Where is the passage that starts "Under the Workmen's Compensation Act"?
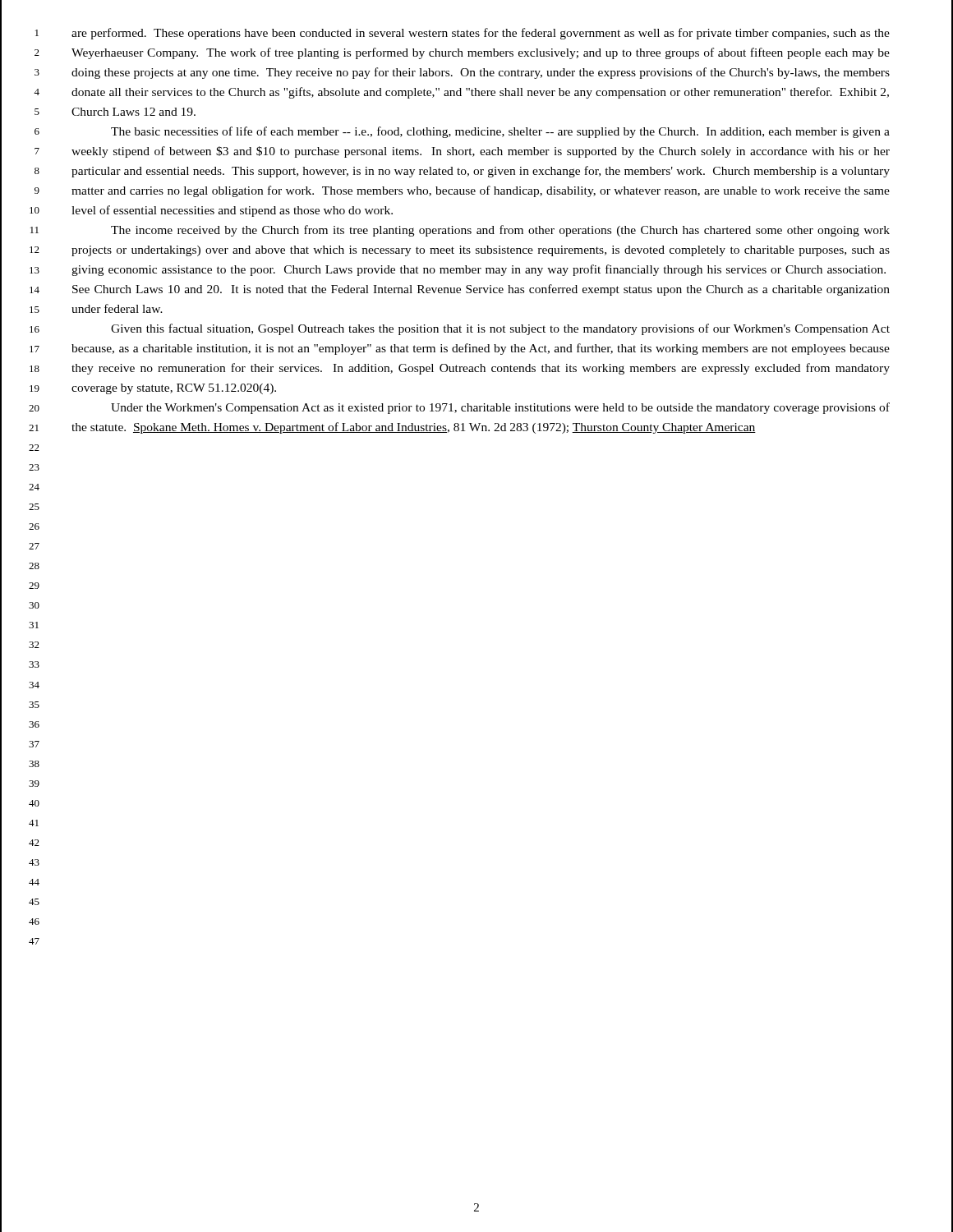The height and width of the screenshot is (1232, 953). [481, 417]
